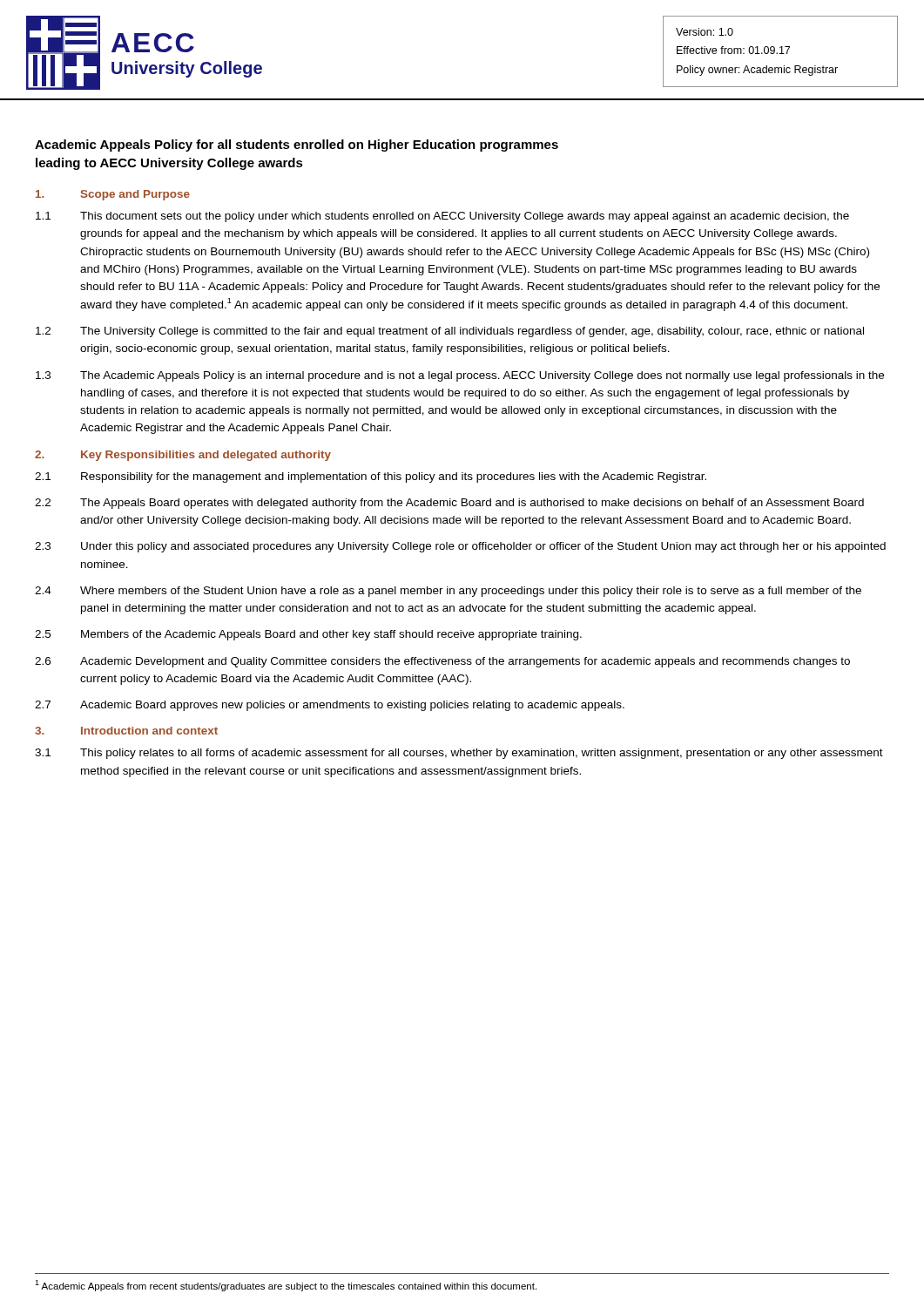
Task: Locate the passage starting "1 This document sets out the"
Action: (462, 261)
